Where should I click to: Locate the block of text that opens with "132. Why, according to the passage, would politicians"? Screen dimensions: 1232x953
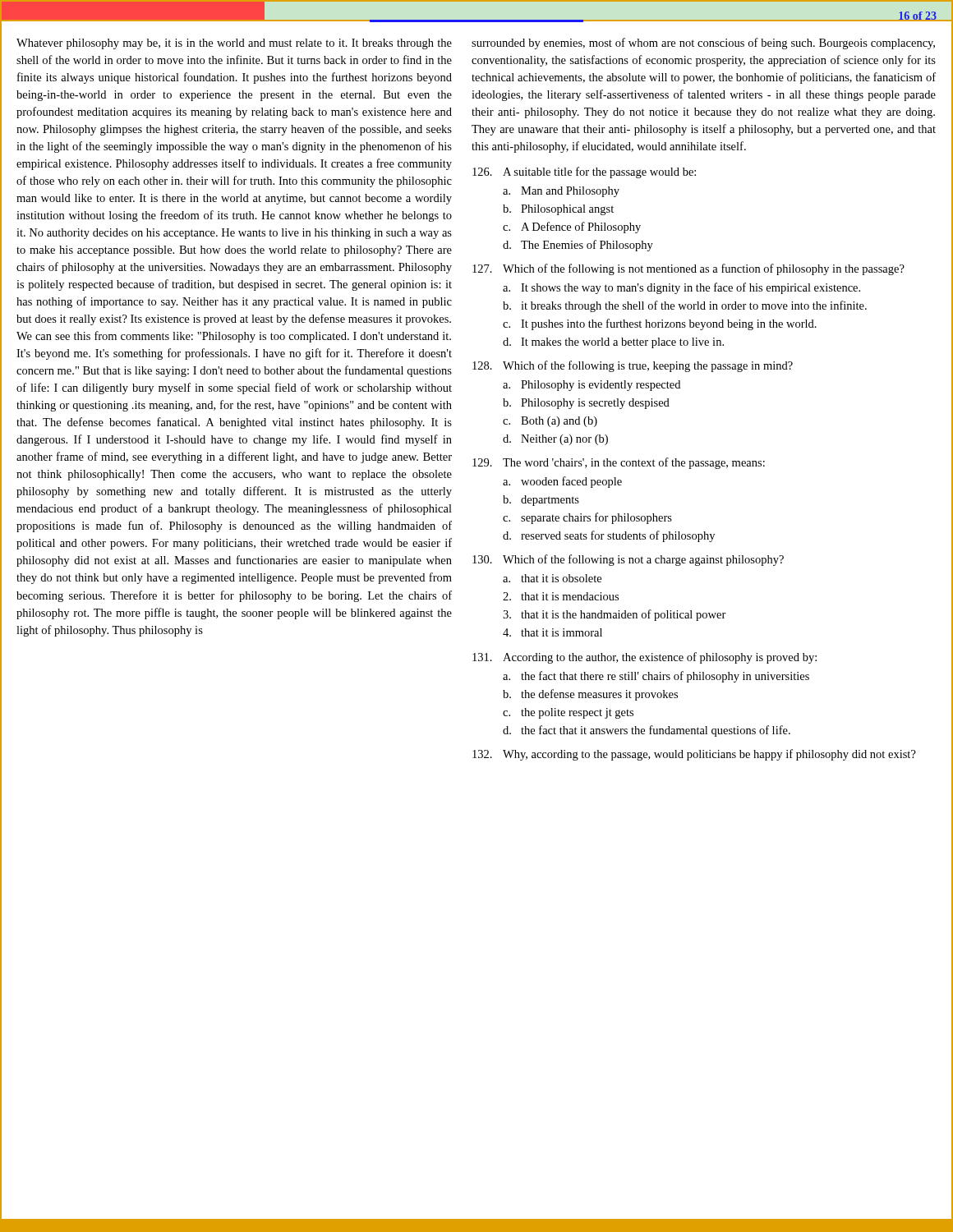(x=704, y=754)
